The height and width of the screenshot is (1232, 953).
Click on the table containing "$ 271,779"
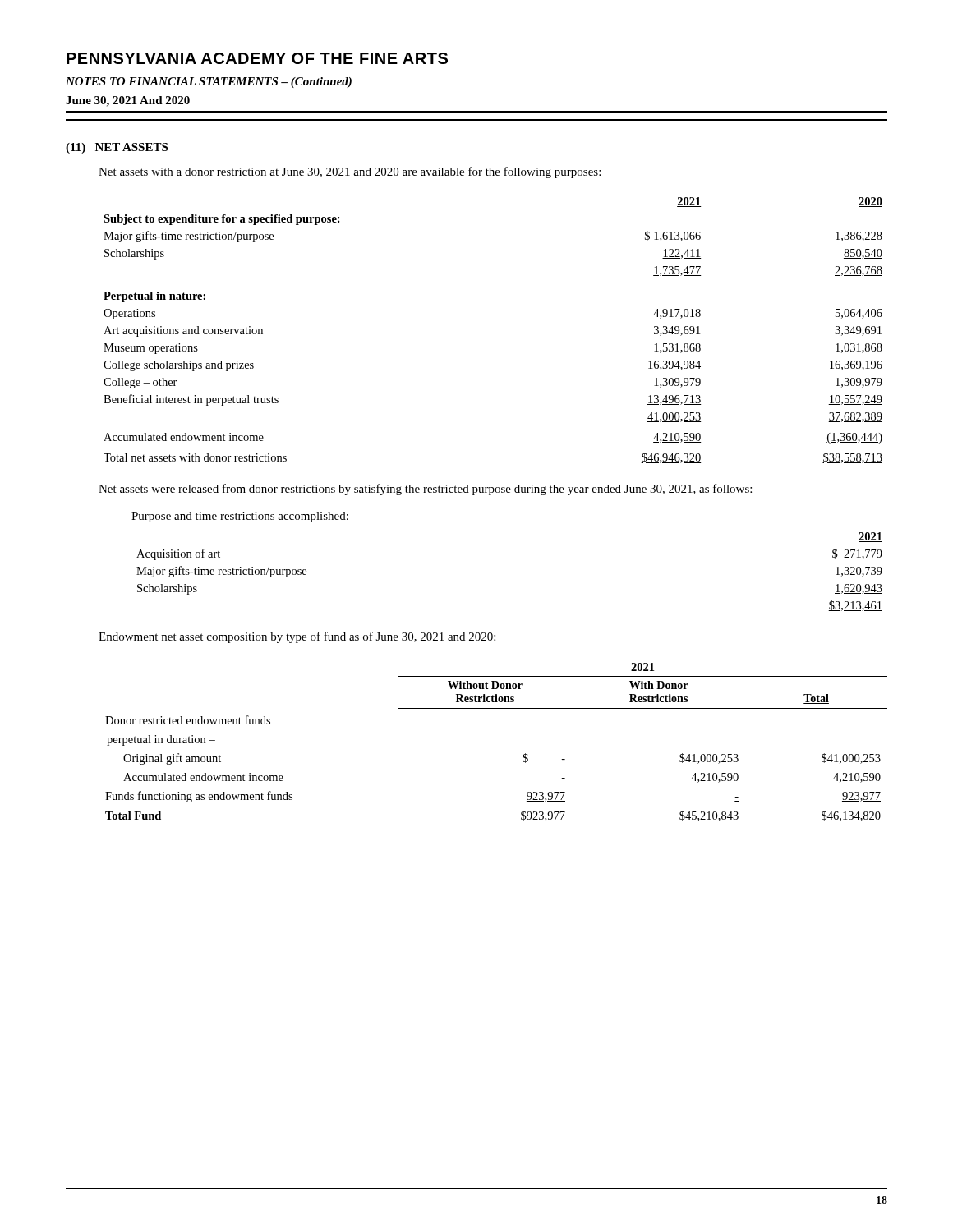click(x=509, y=571)
